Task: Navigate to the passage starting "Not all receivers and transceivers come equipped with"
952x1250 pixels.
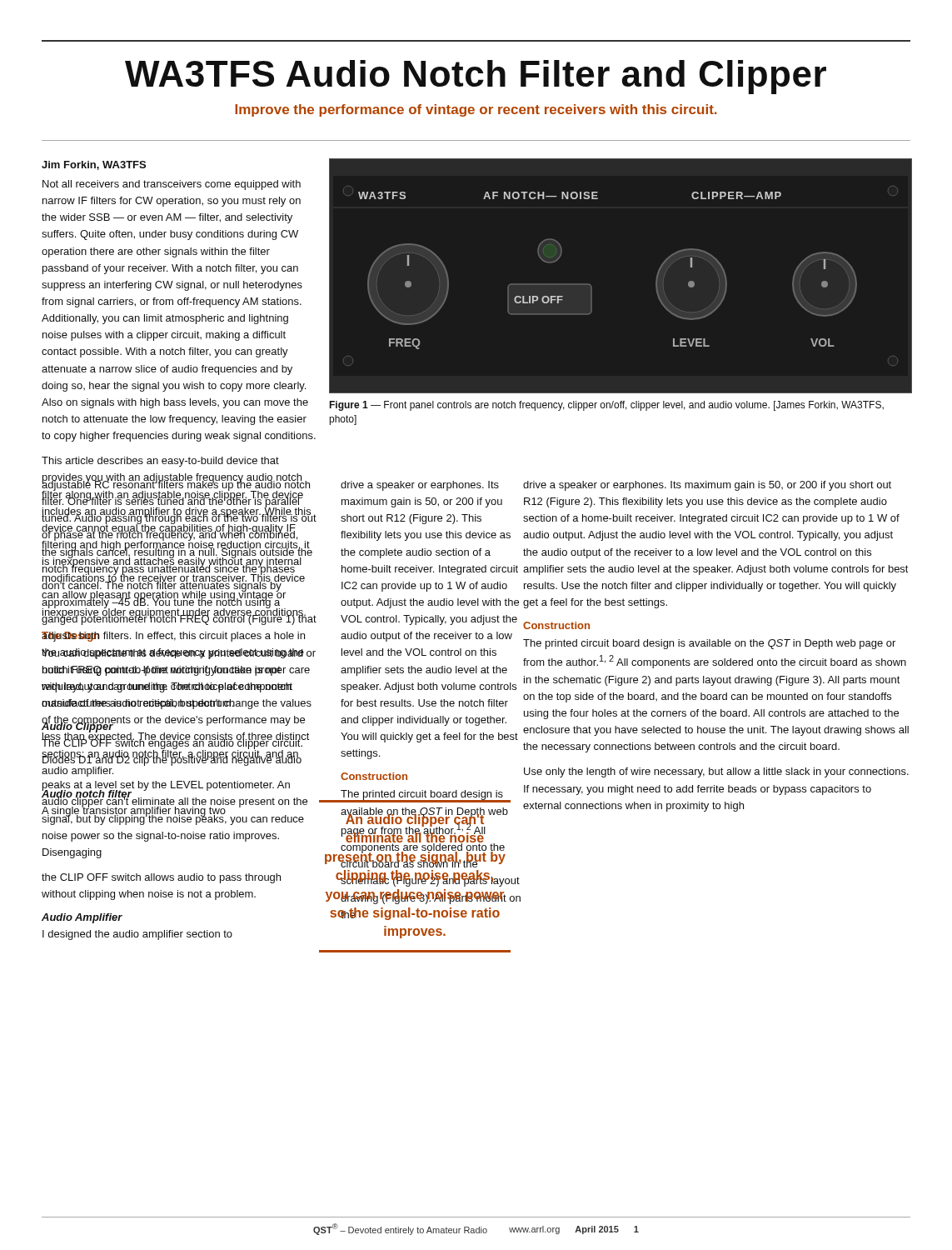Action: click(x=179, y=310)
